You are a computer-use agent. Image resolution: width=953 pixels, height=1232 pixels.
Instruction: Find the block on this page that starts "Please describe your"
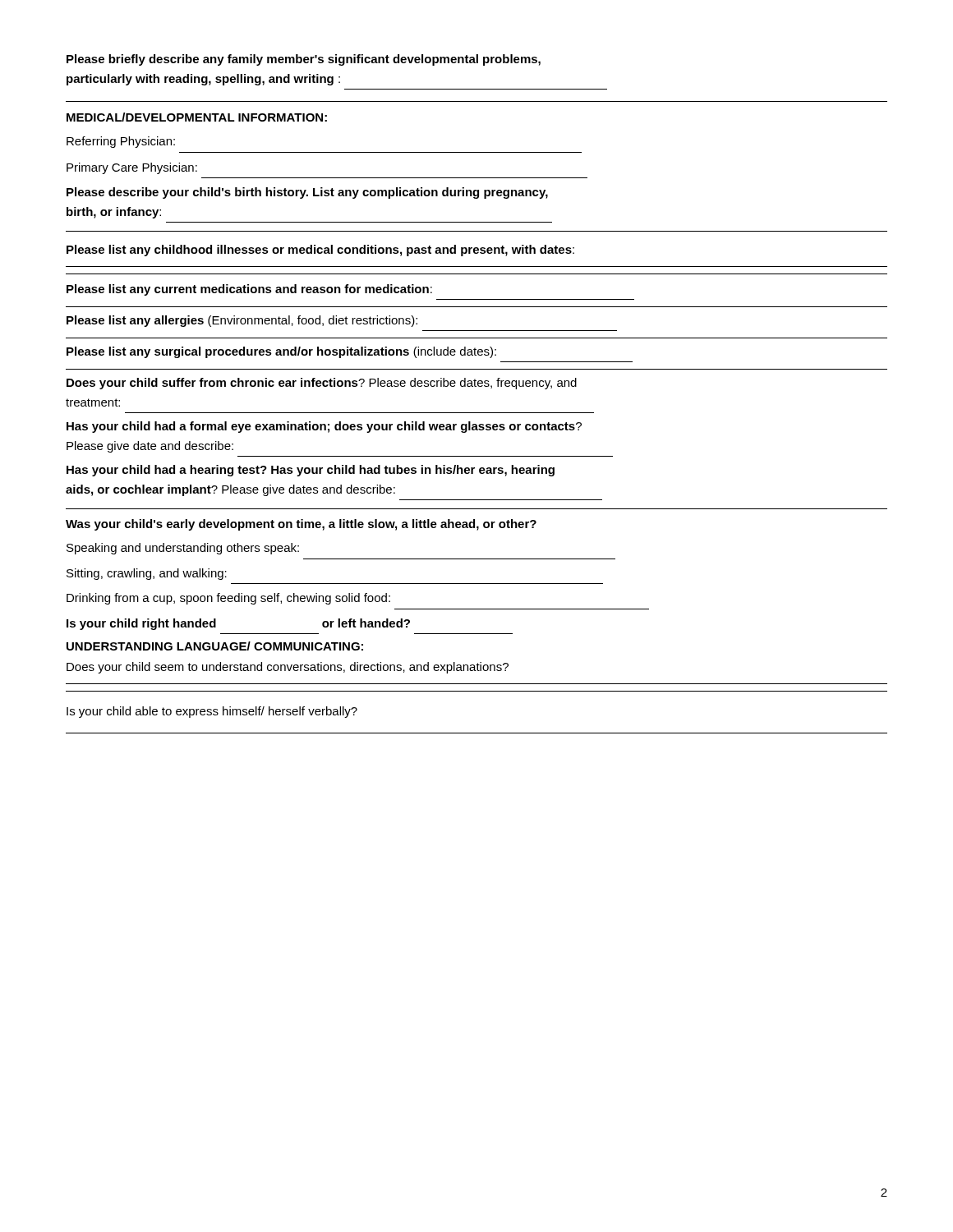pos(309,204)
